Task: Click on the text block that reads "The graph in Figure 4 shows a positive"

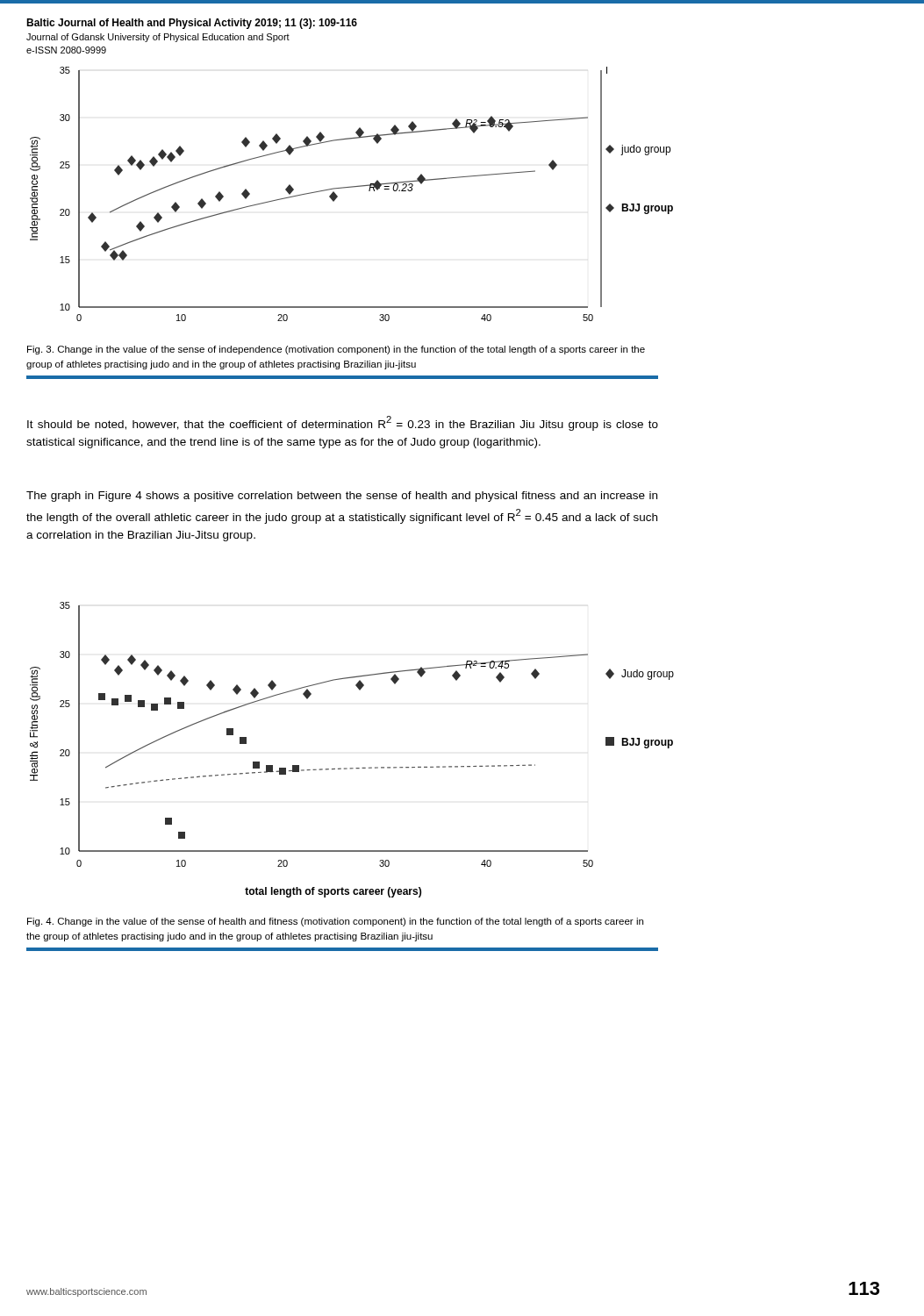Action: coord(342,515)
